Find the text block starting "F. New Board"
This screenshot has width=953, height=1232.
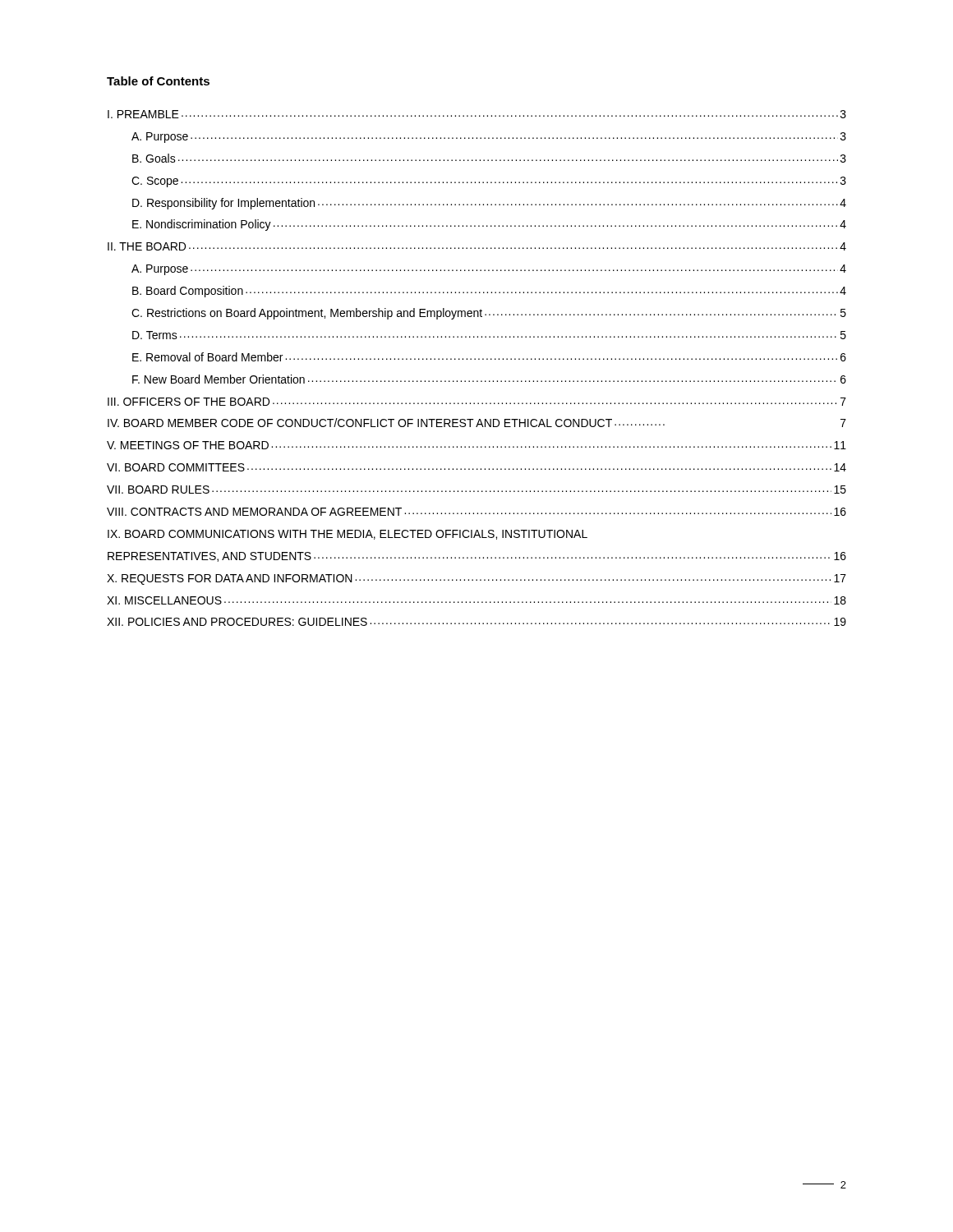(489, 380)
